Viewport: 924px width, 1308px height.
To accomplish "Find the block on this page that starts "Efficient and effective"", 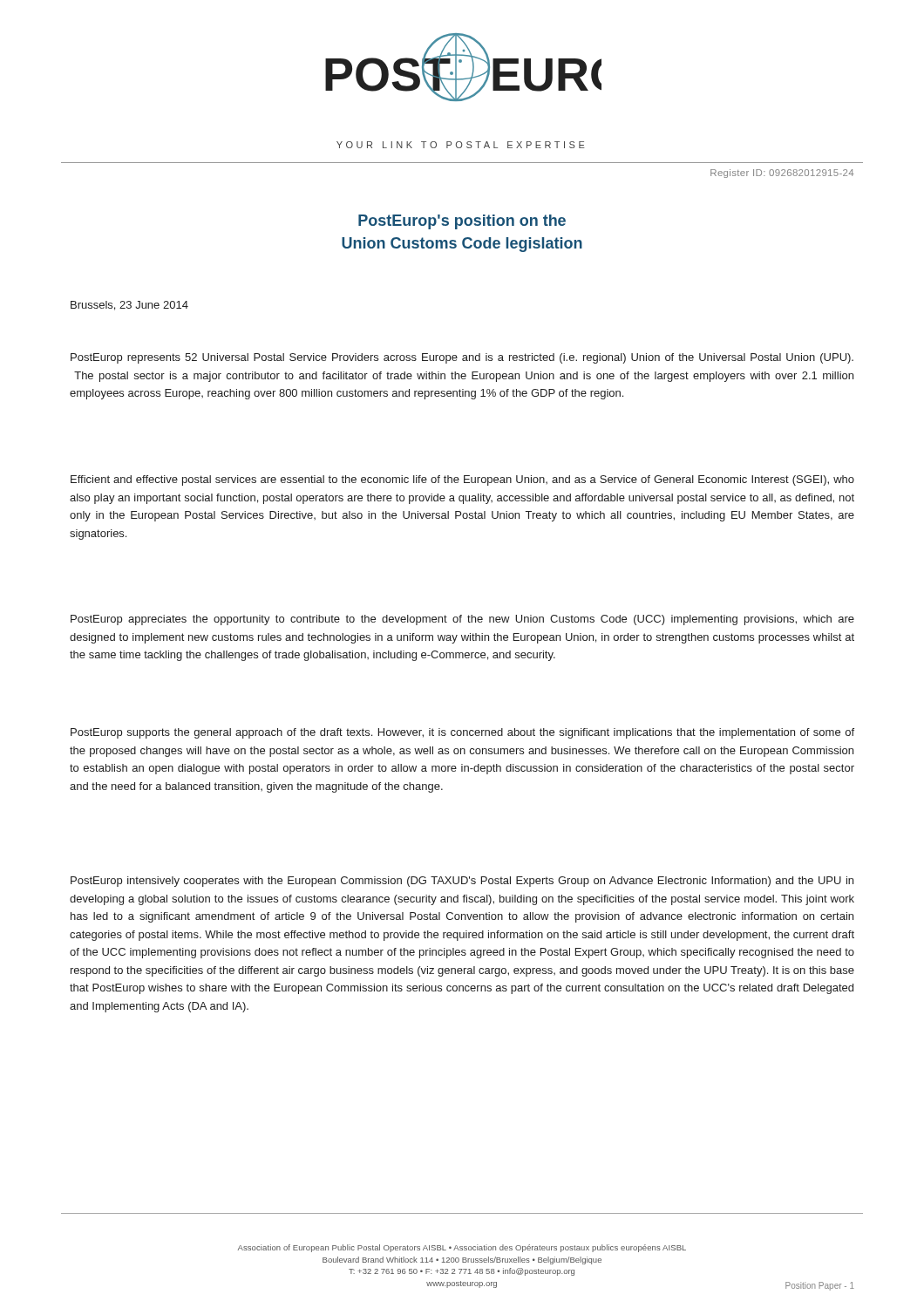I will 462,506.
